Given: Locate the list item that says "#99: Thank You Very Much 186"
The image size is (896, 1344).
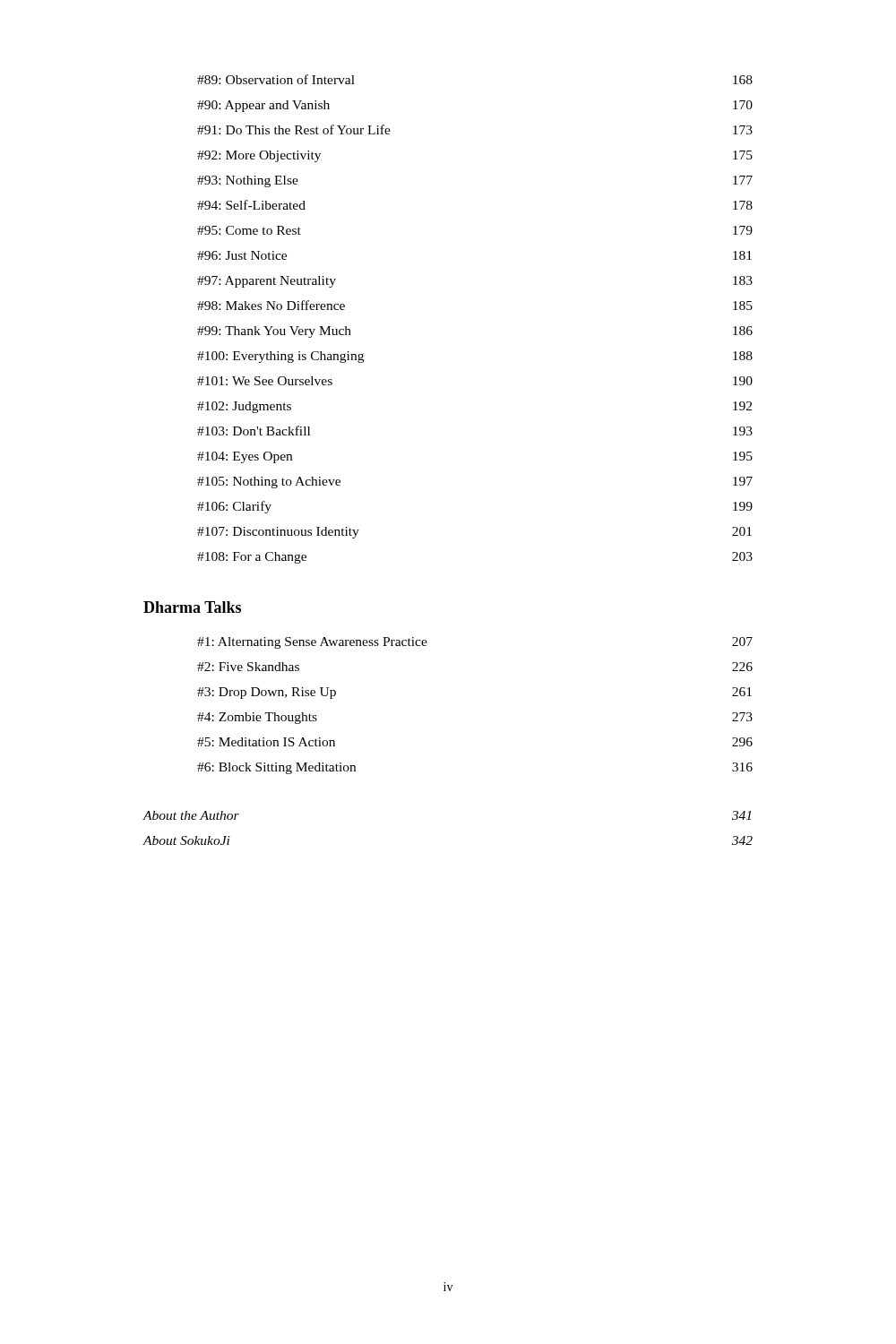Looking at the screenshot, I should pyautogui.click(x=269, y=332).
